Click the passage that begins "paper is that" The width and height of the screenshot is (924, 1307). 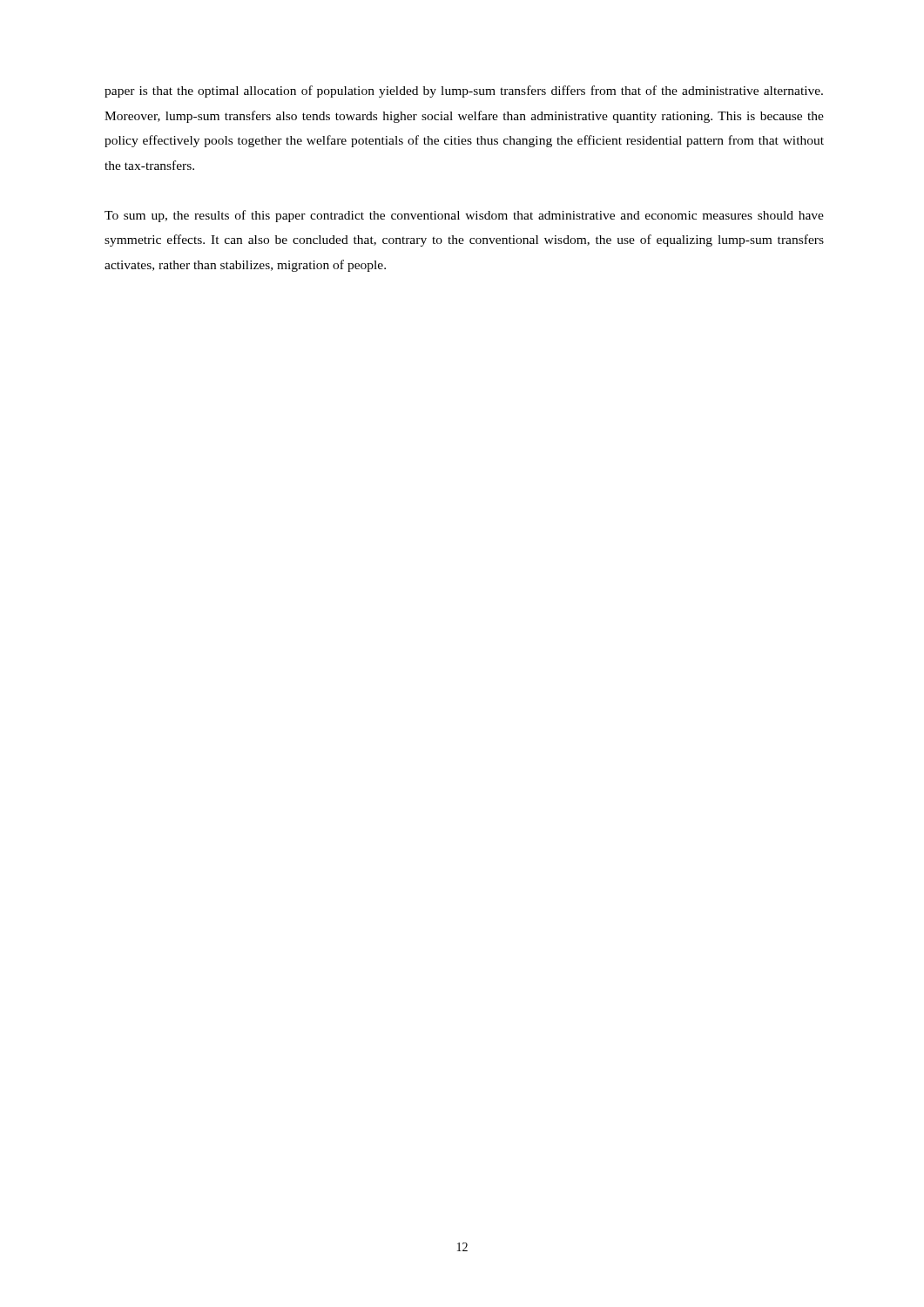[464, 128]
